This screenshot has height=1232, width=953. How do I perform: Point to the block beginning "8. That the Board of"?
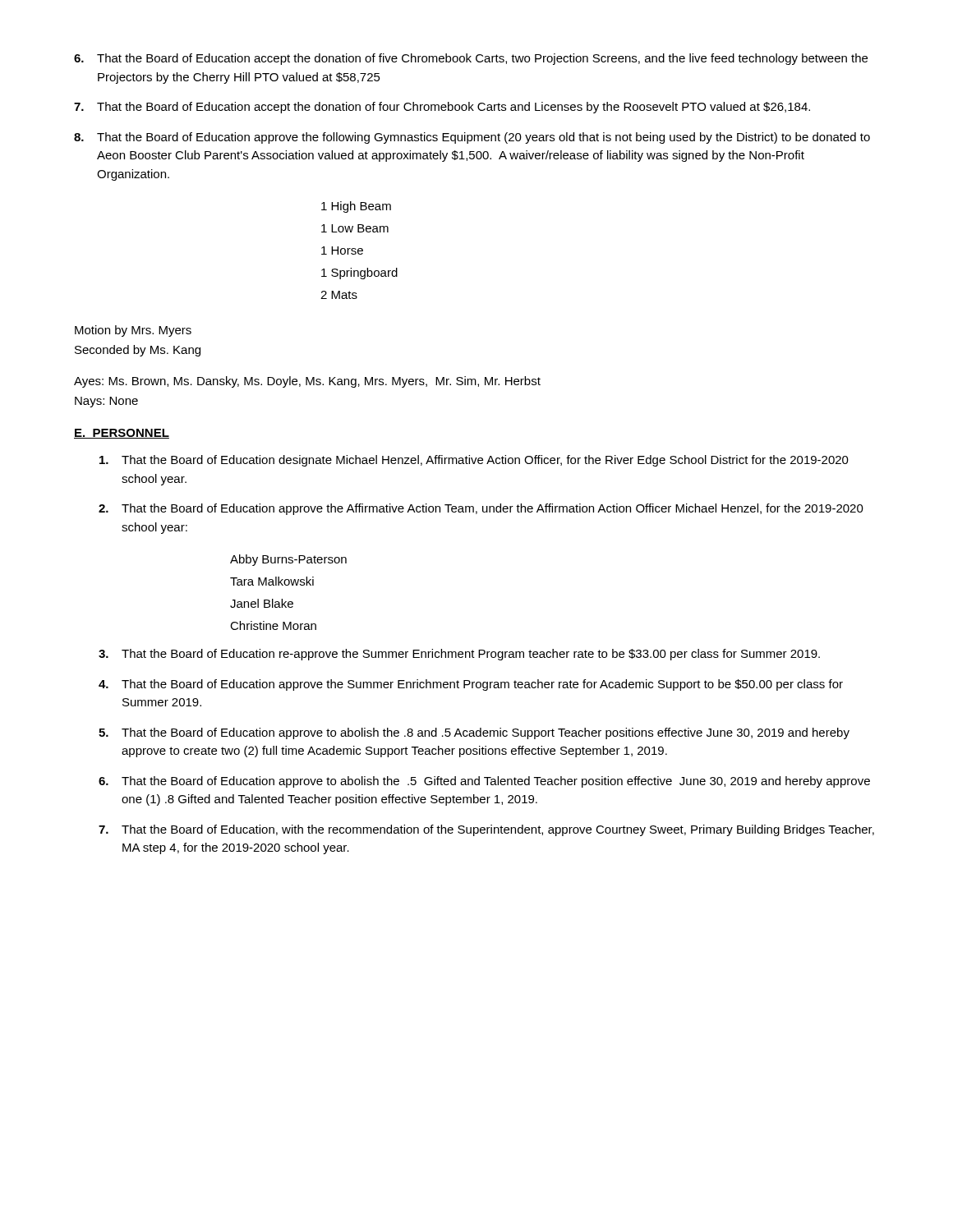[476, 155]
